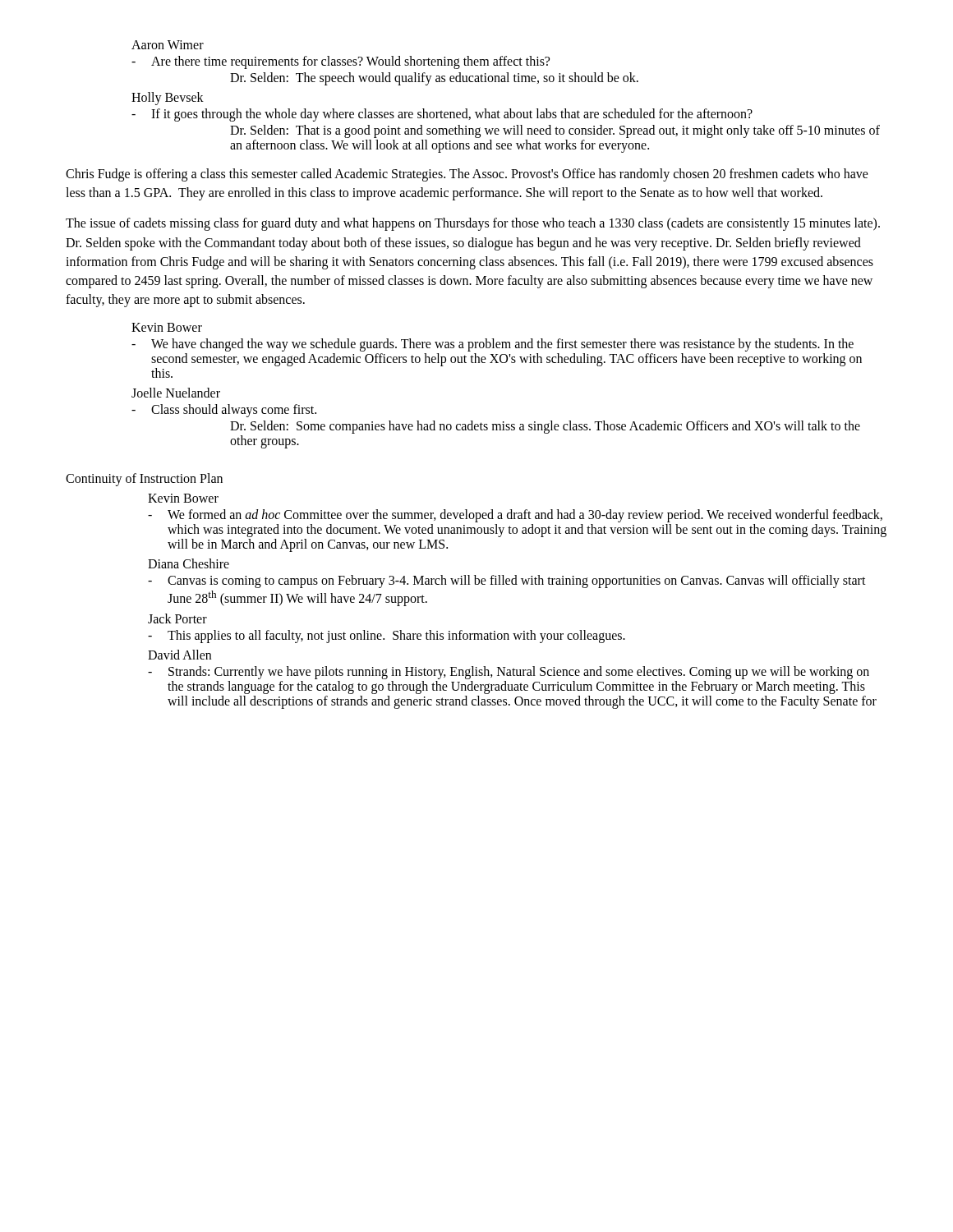Screen dimensions: 1232x953
Task: Where is the passage that starts "The issue of"?
Action: click(x=475, y=261)
